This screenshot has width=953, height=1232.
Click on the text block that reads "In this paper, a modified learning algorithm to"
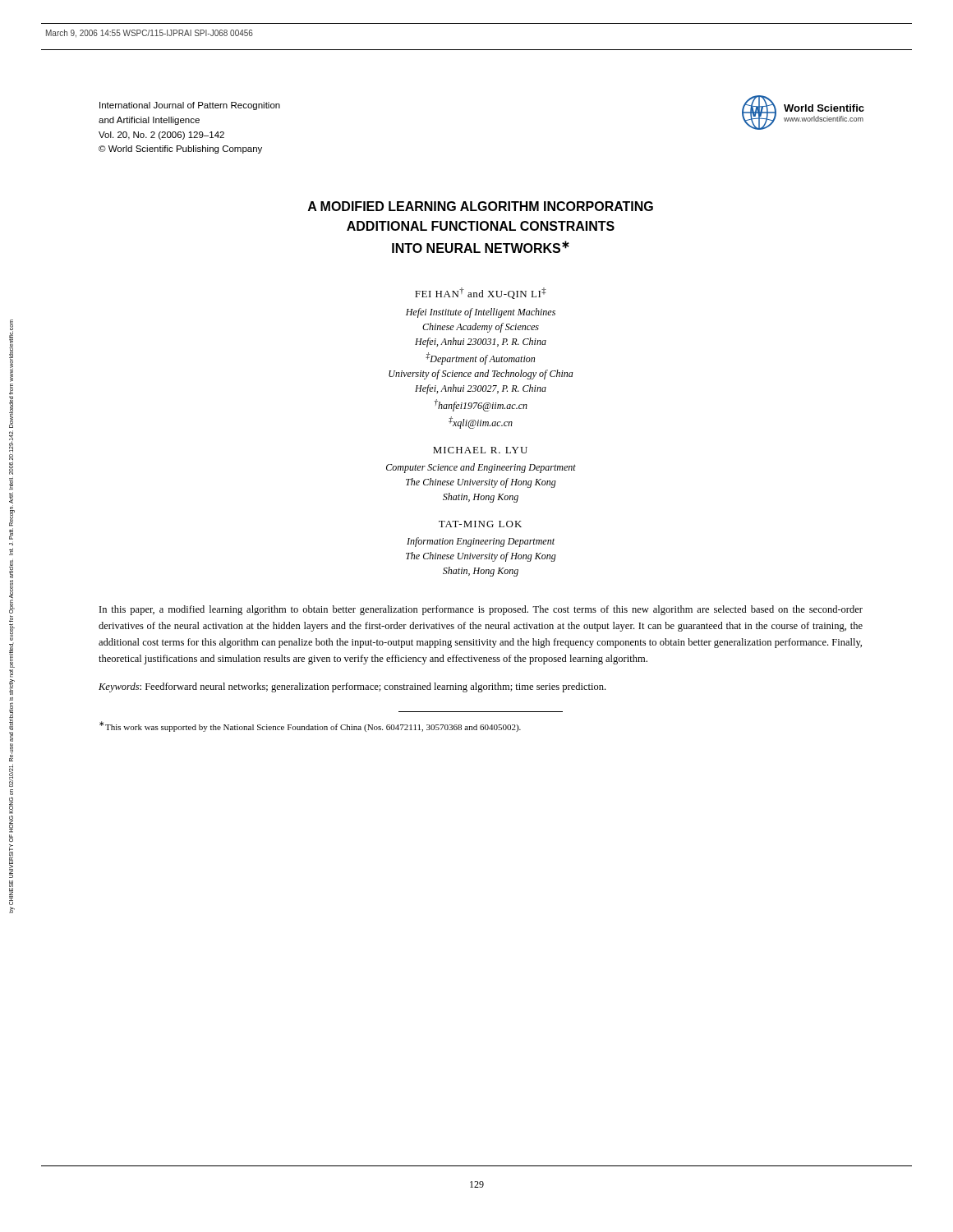(x=481, y=634)
